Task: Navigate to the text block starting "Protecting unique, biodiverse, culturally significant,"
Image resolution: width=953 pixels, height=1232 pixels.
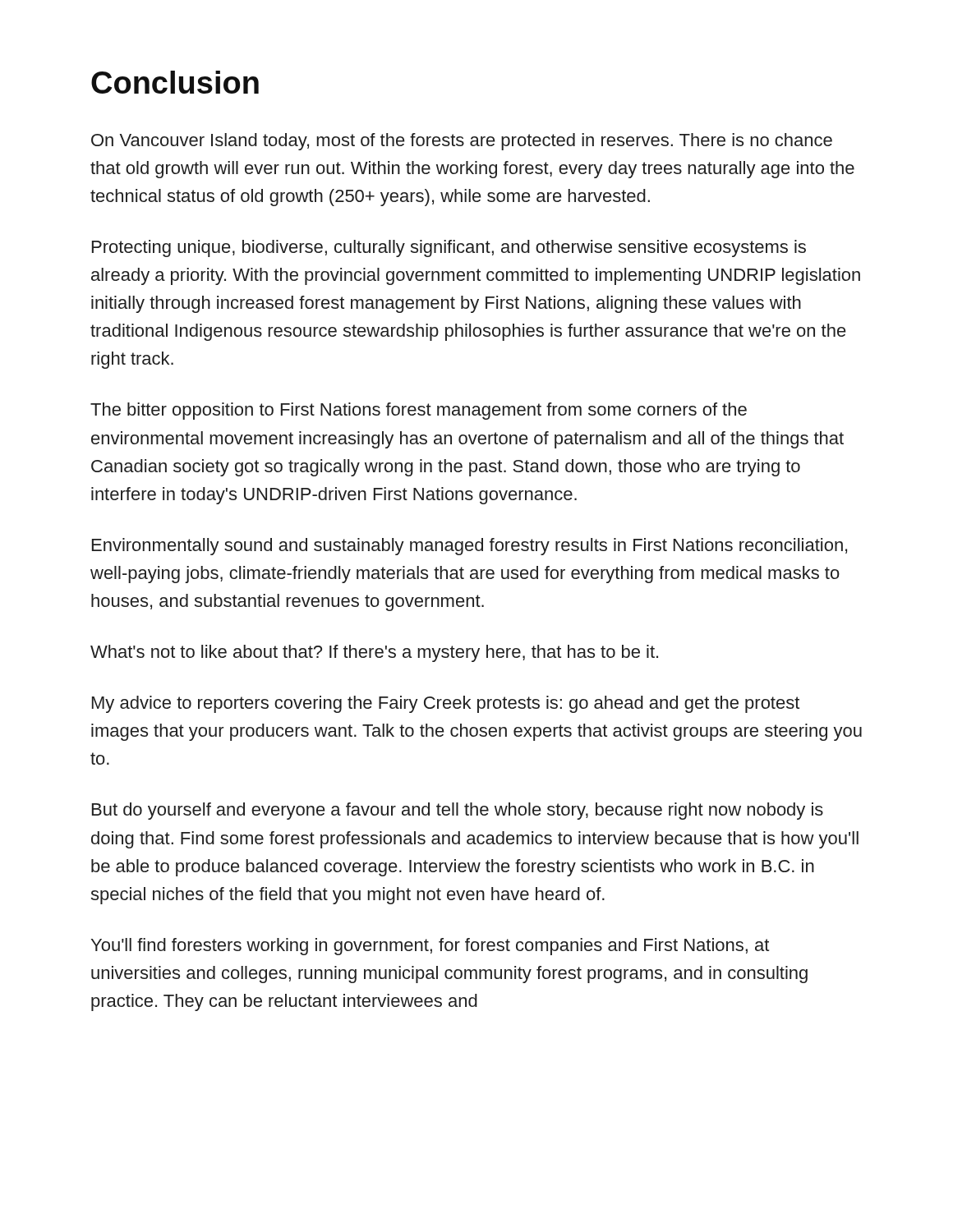Action: click(x=476, y=303)
